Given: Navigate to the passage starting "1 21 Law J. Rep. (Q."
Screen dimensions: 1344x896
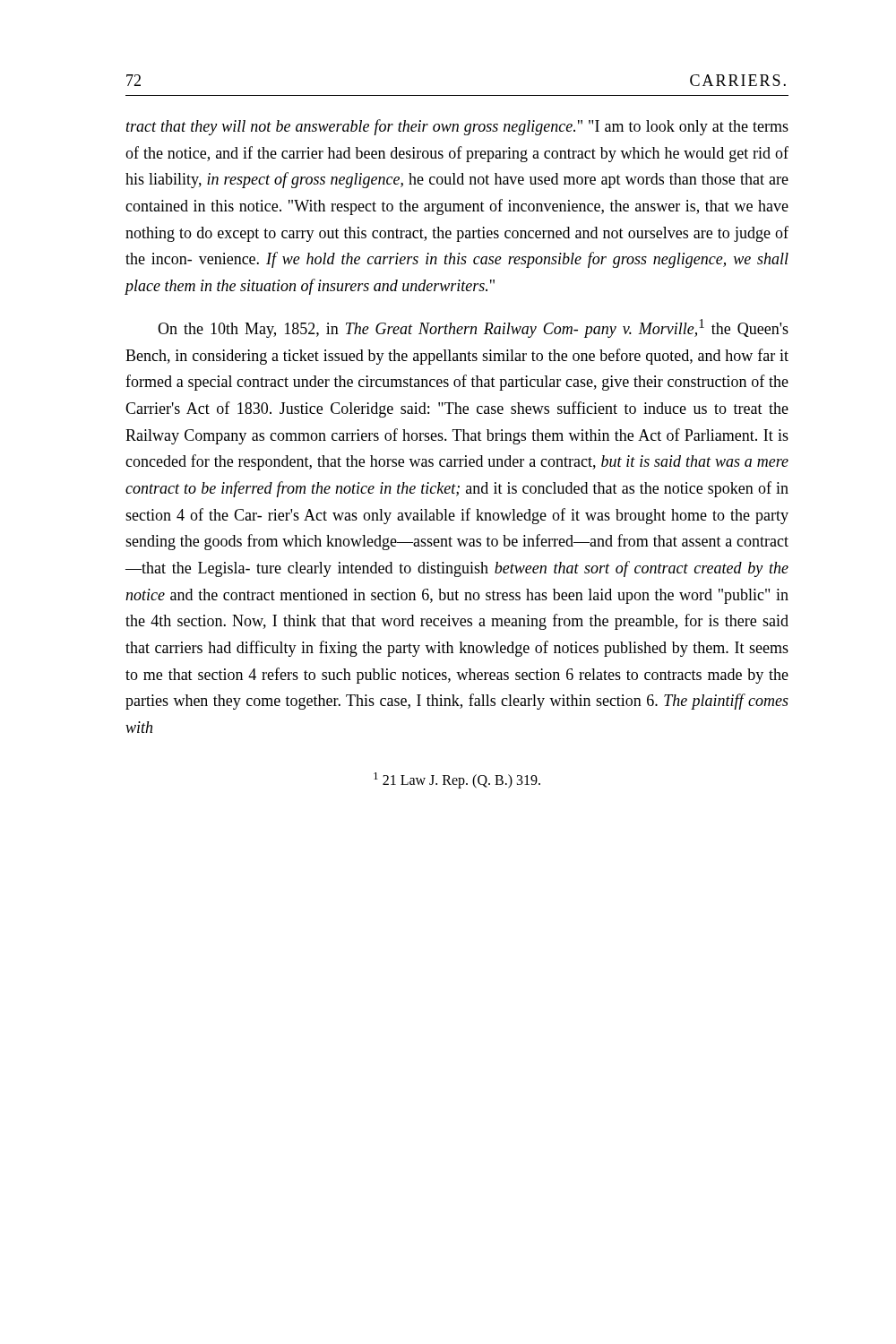Looking at the screenshot, I should 457,778.
